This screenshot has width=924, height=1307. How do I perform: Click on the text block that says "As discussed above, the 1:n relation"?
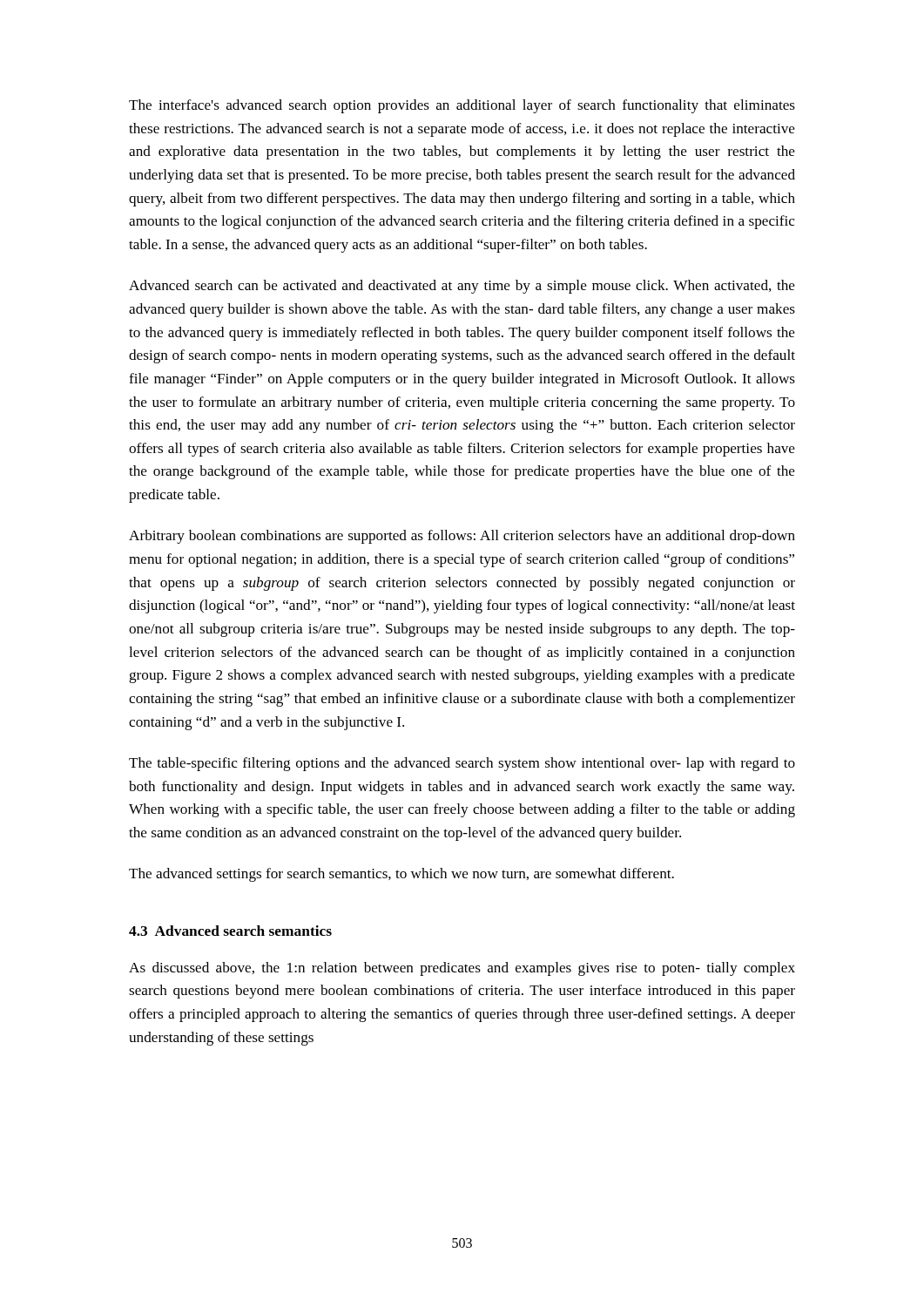462,1002
